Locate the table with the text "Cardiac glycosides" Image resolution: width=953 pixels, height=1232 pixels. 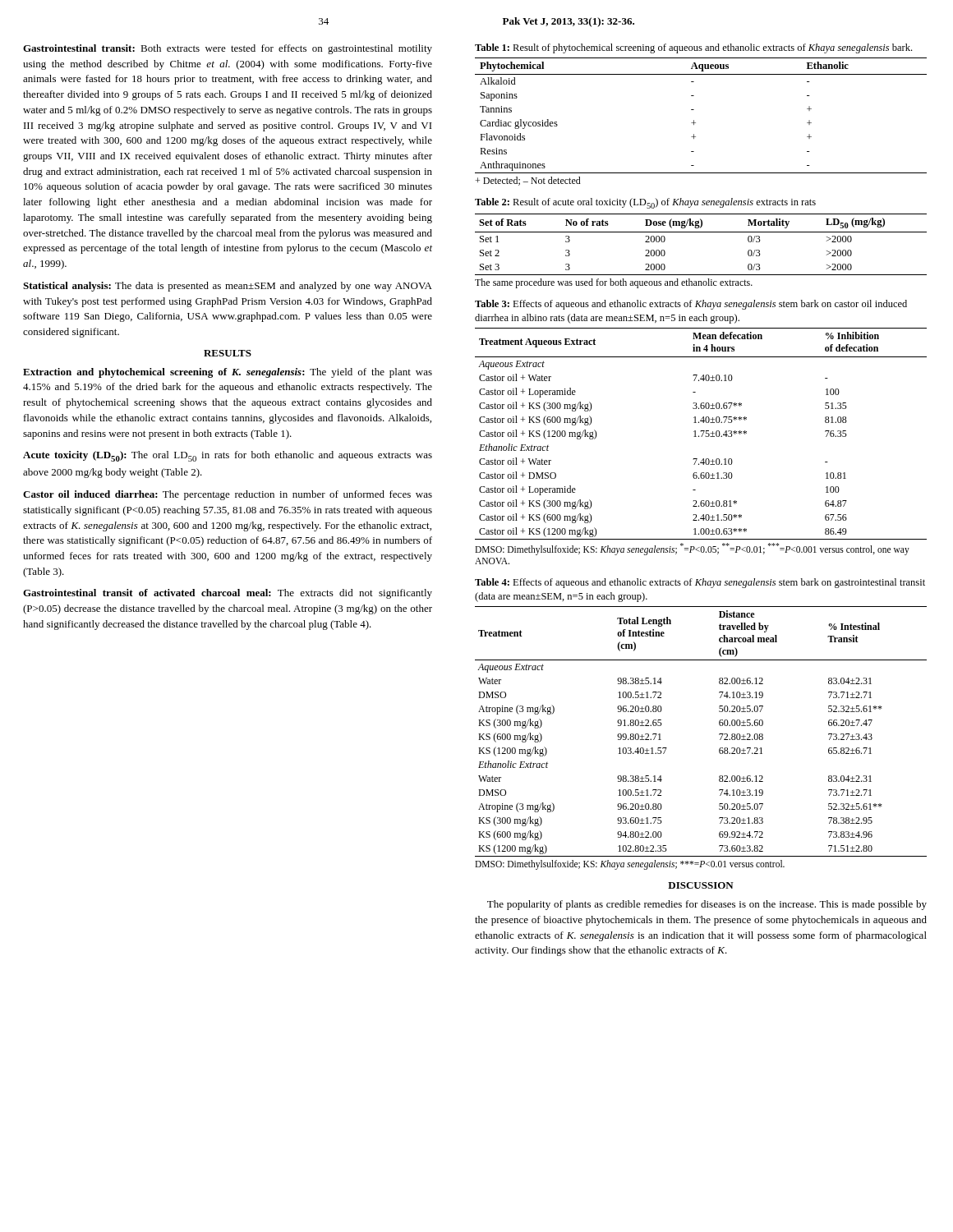coord(701,122)
